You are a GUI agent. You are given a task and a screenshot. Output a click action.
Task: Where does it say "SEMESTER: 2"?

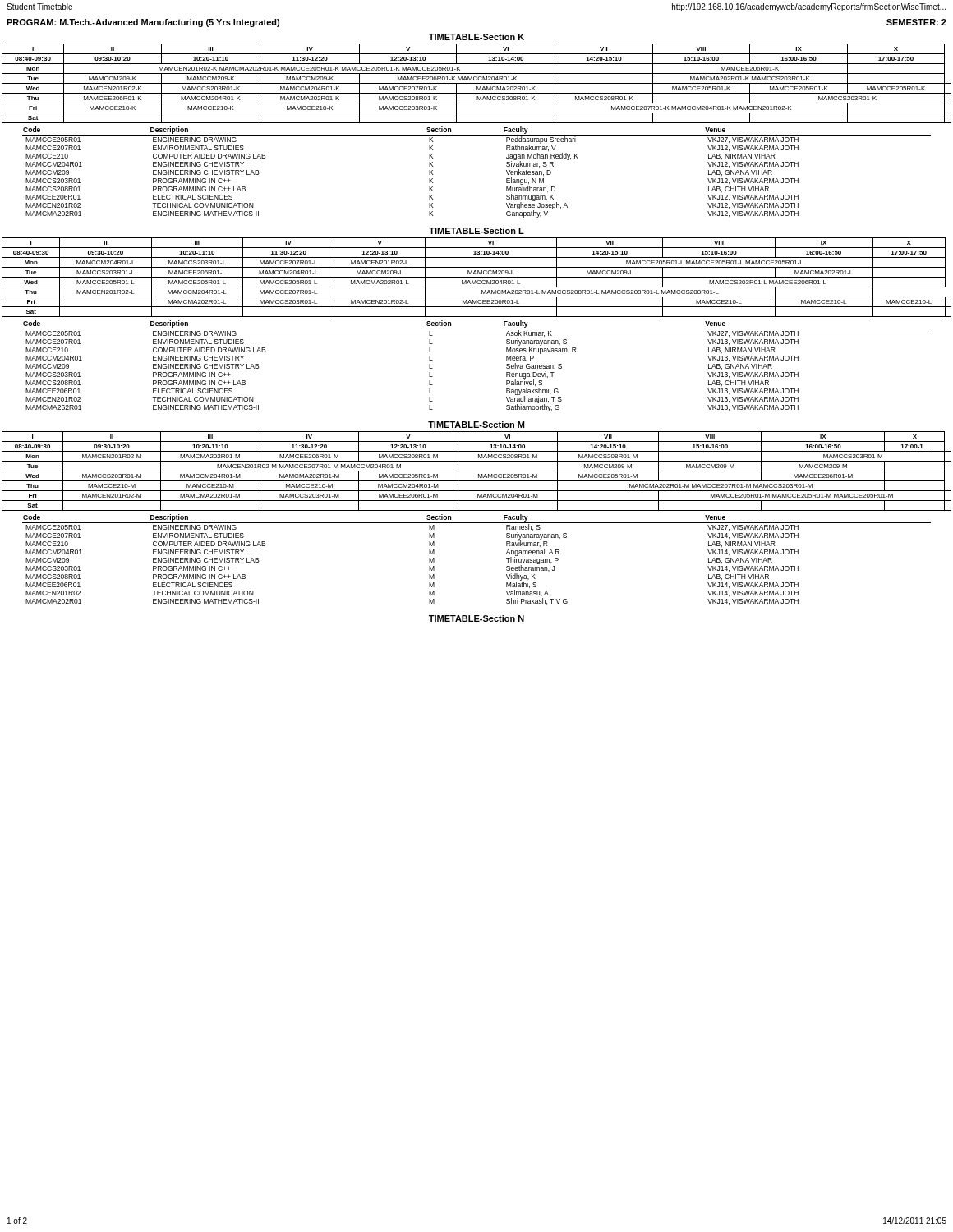[x=916, y=22]
